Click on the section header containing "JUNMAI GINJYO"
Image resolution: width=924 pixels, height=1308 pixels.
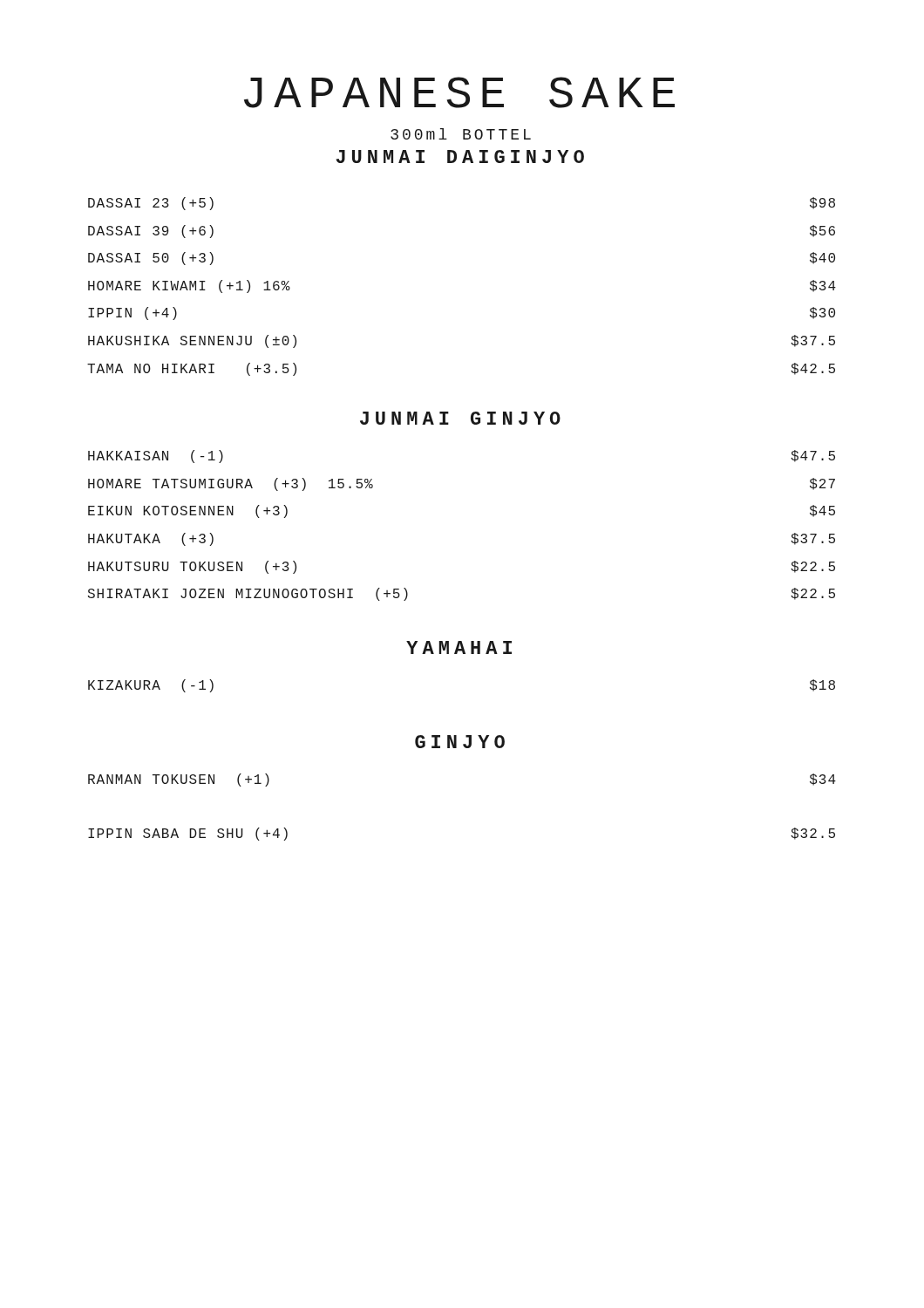coord(462,420)
